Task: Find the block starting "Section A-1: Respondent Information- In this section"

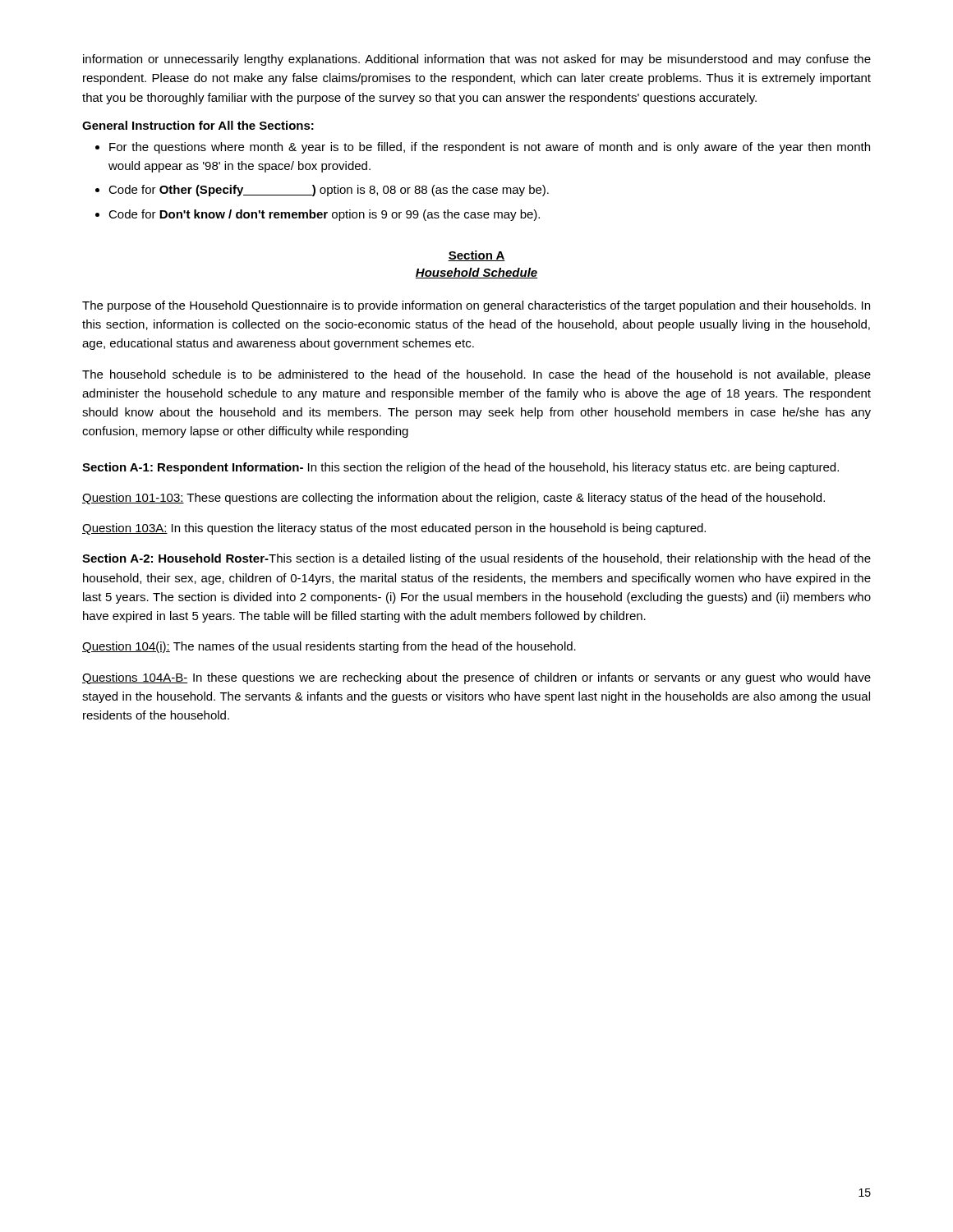Action: [461, 466]
